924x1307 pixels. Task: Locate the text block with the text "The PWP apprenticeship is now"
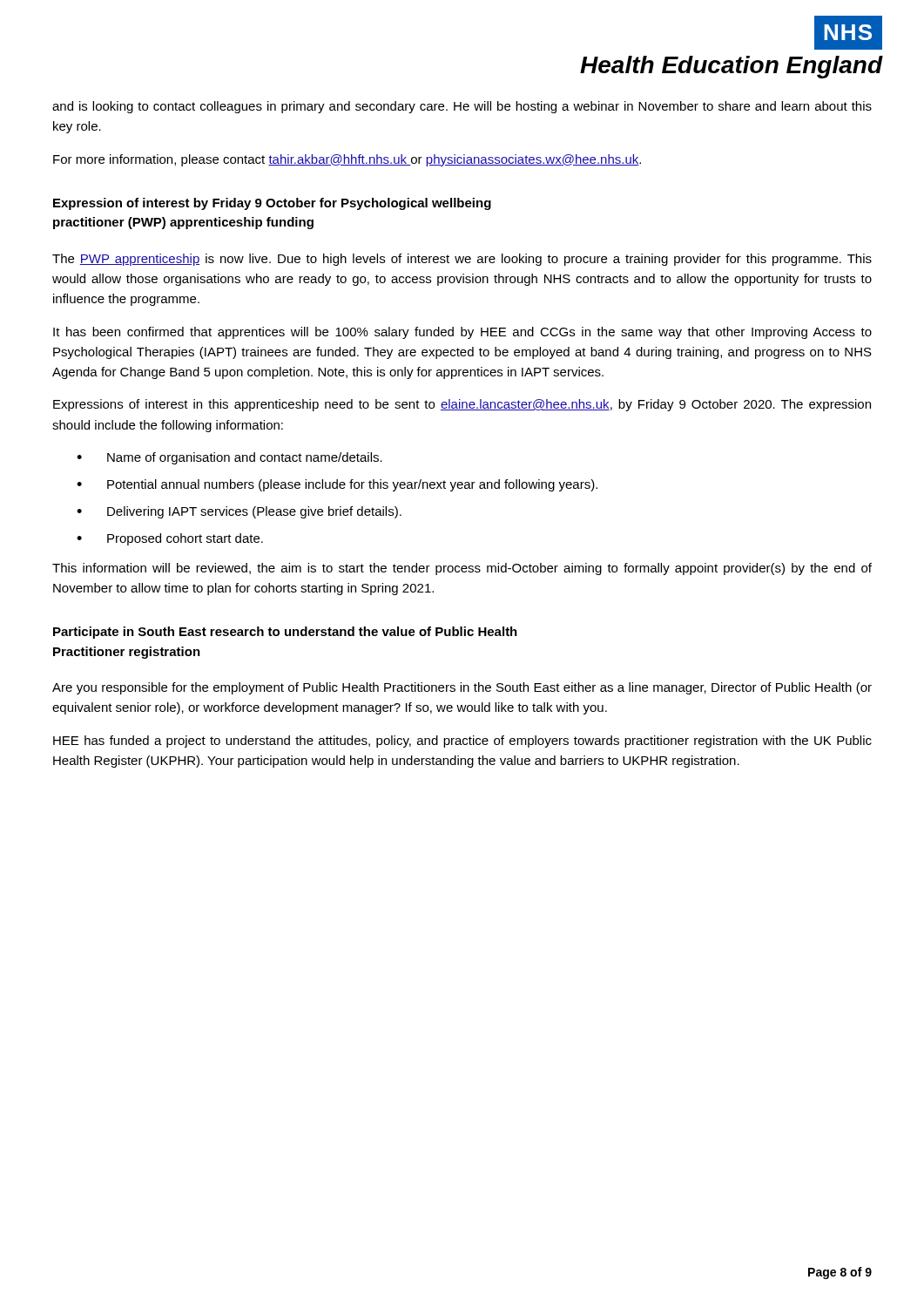pos(462,278)
